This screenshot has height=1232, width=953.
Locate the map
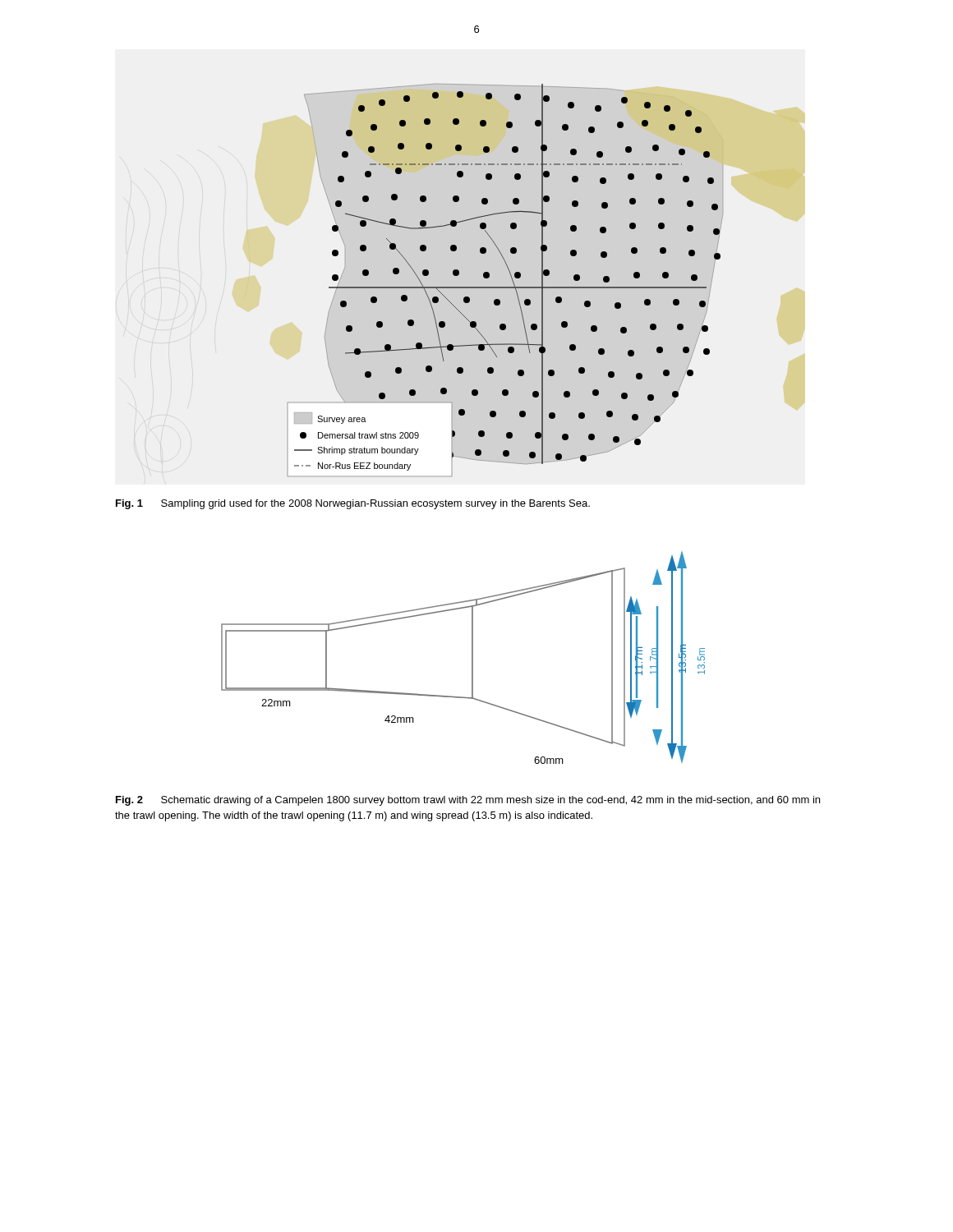click(460, 267)
